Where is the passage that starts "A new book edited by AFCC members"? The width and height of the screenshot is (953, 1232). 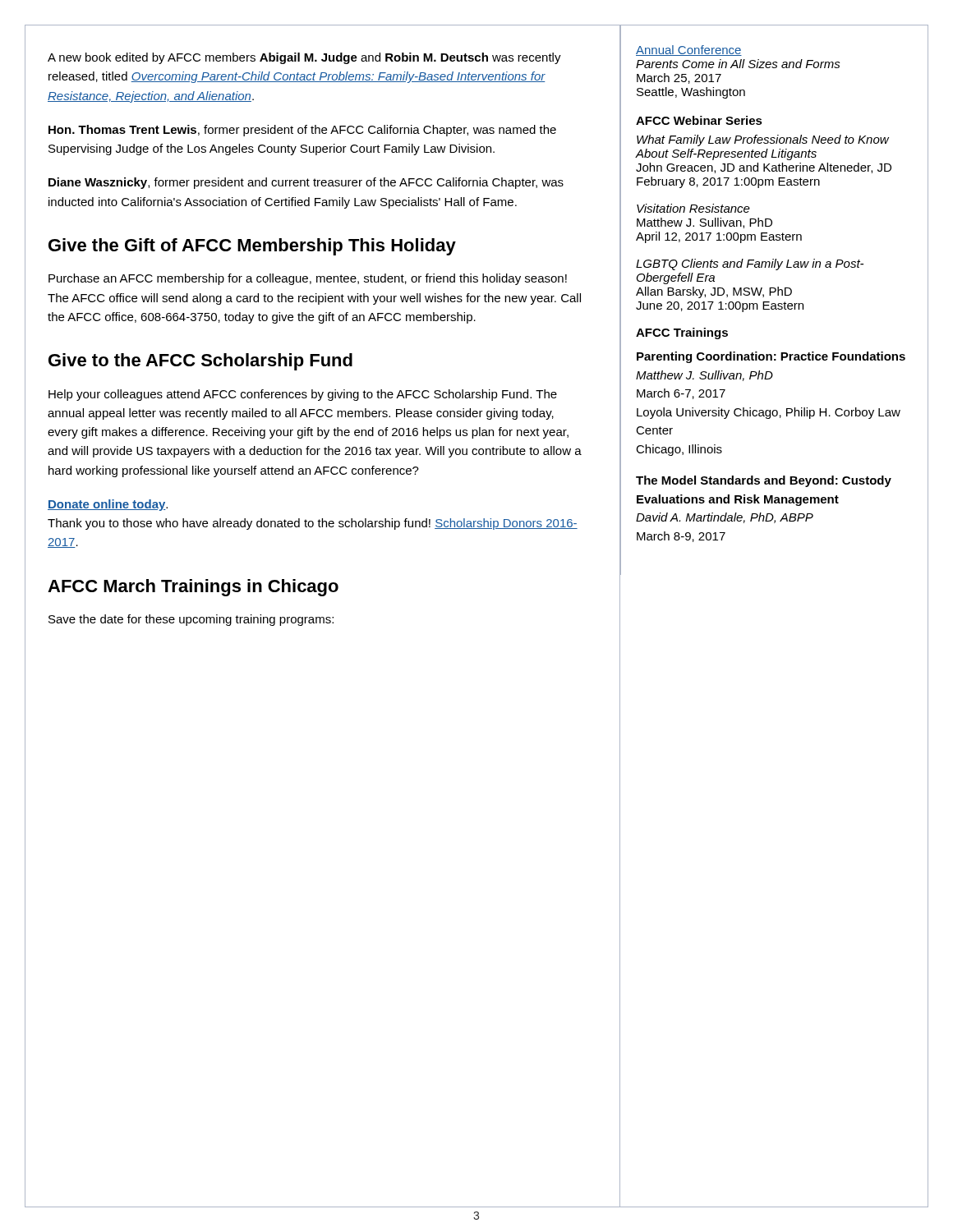(x=304, y=76)
